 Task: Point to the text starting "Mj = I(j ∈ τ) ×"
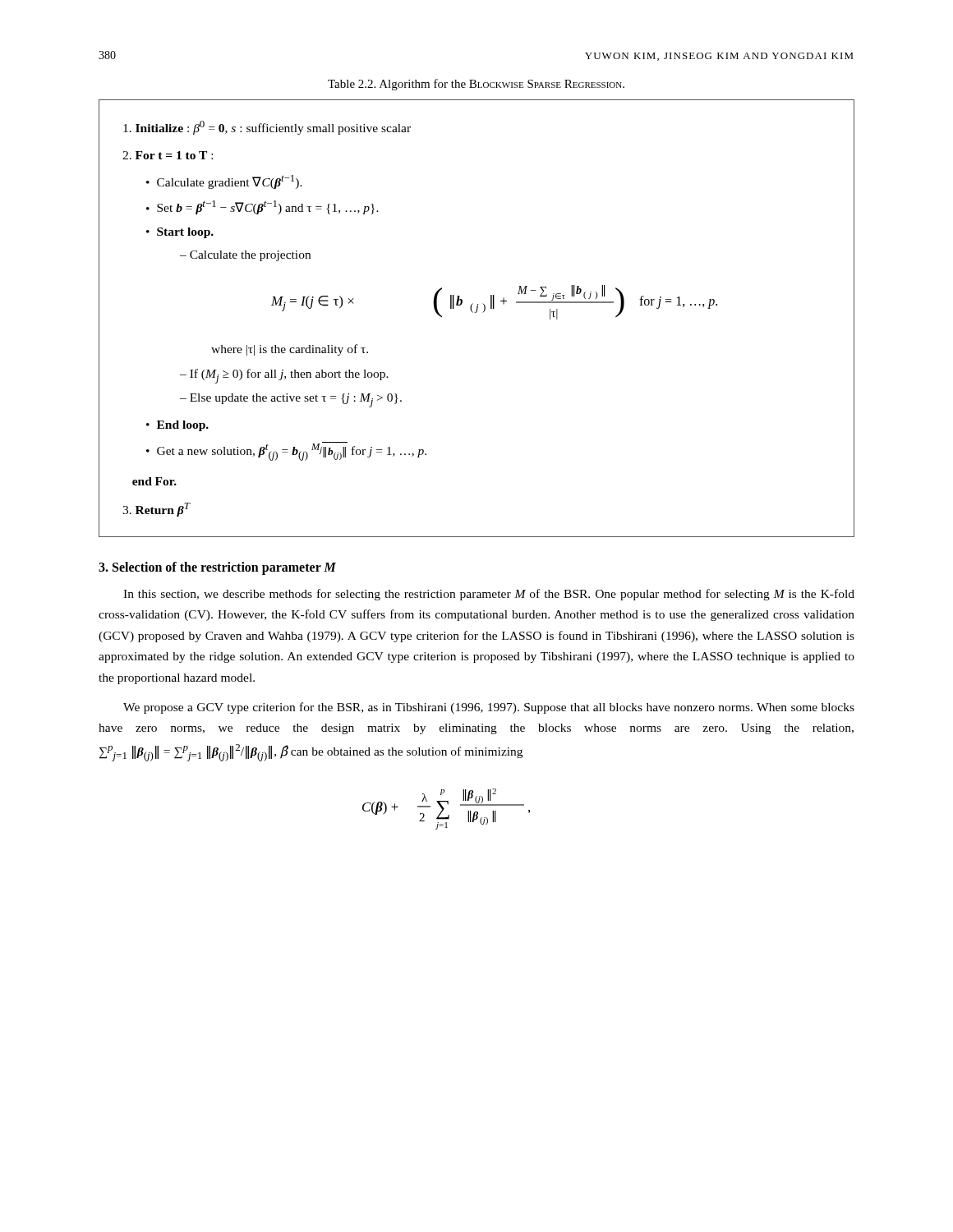click(x=476, y=300)
